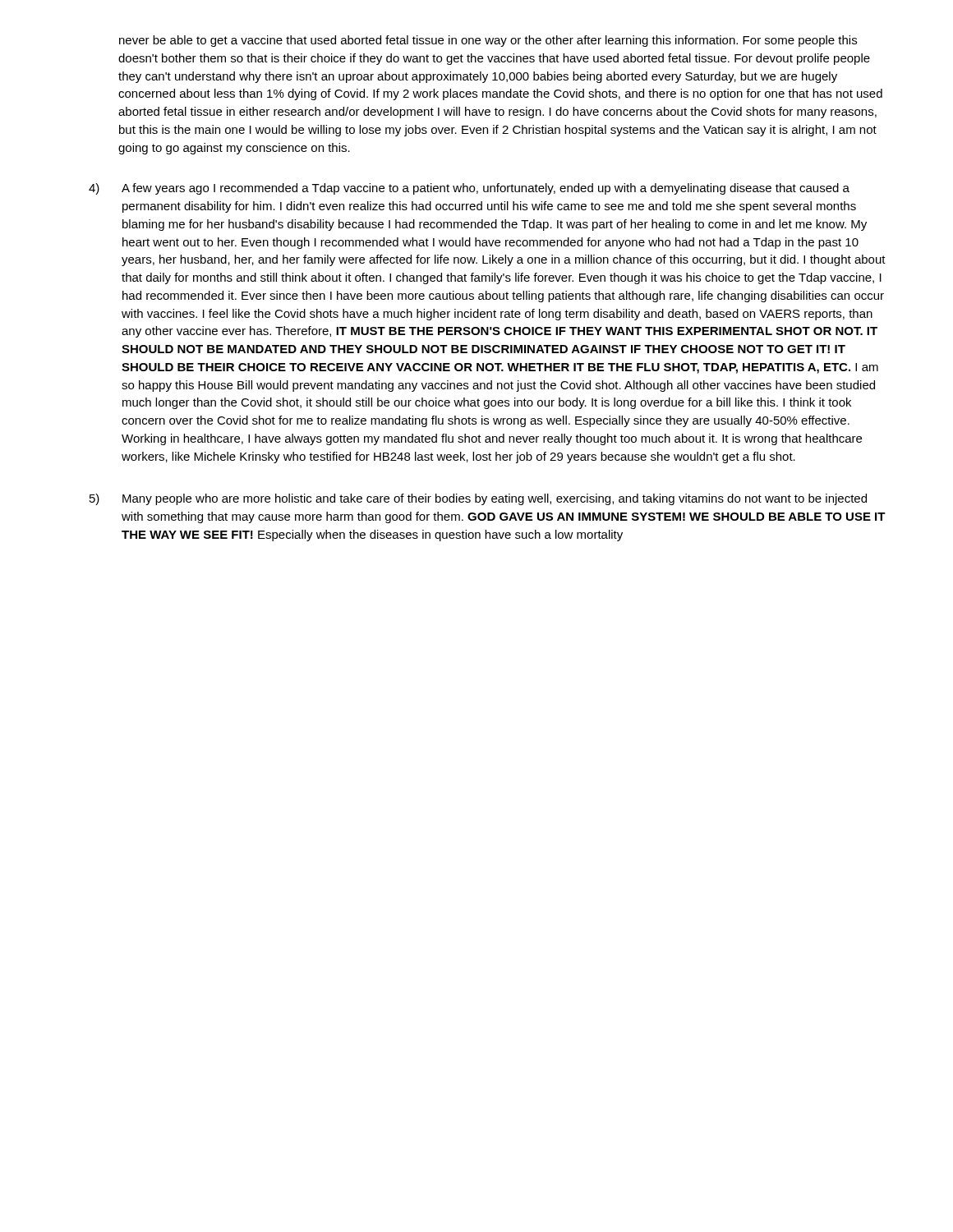Select the list item with the text "5) Many people who are more holistic and"
Viewport: 953px width, 1232px height.
[x=488, y=517]
